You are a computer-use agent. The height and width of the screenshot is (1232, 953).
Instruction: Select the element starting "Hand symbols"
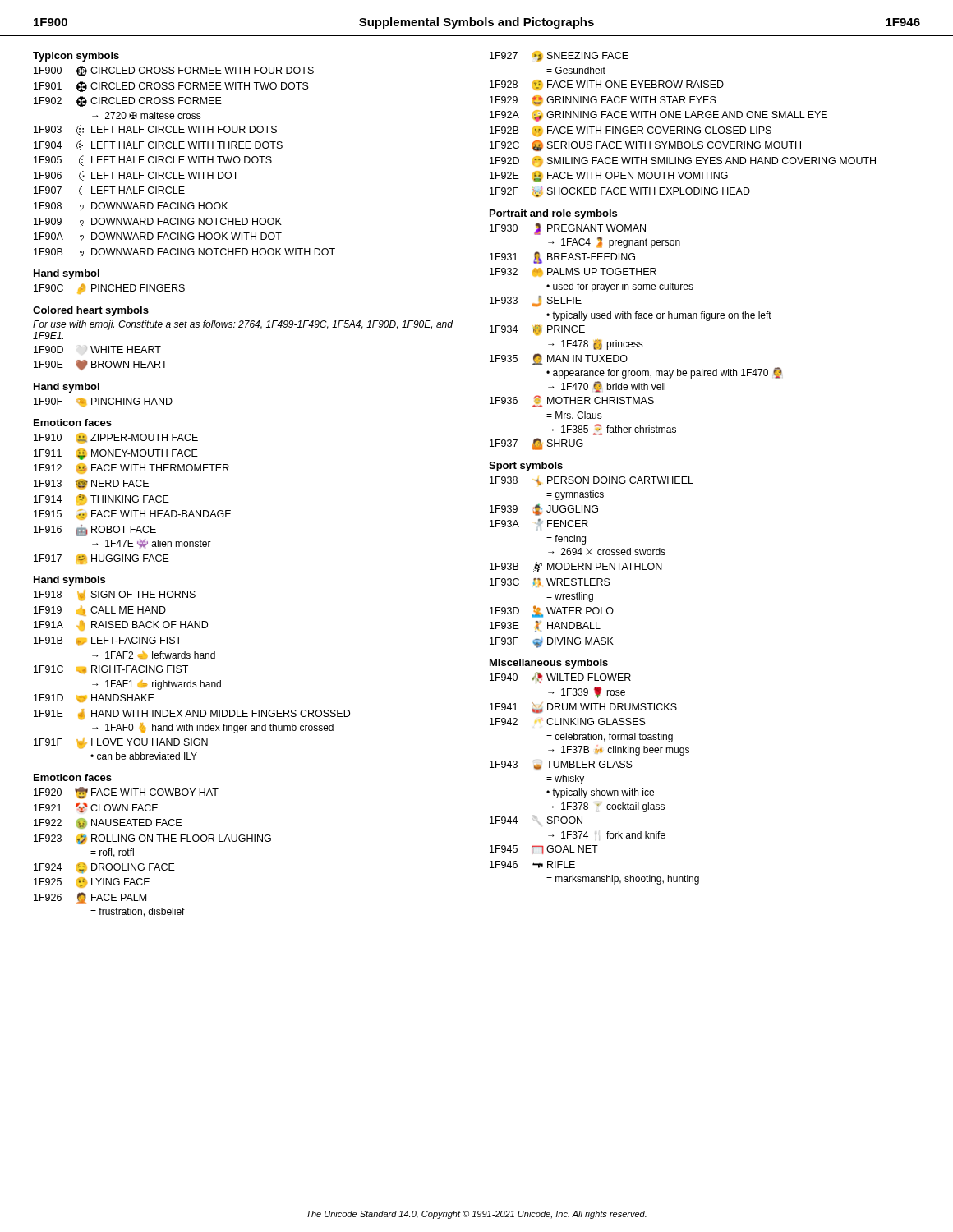(69, 580)
